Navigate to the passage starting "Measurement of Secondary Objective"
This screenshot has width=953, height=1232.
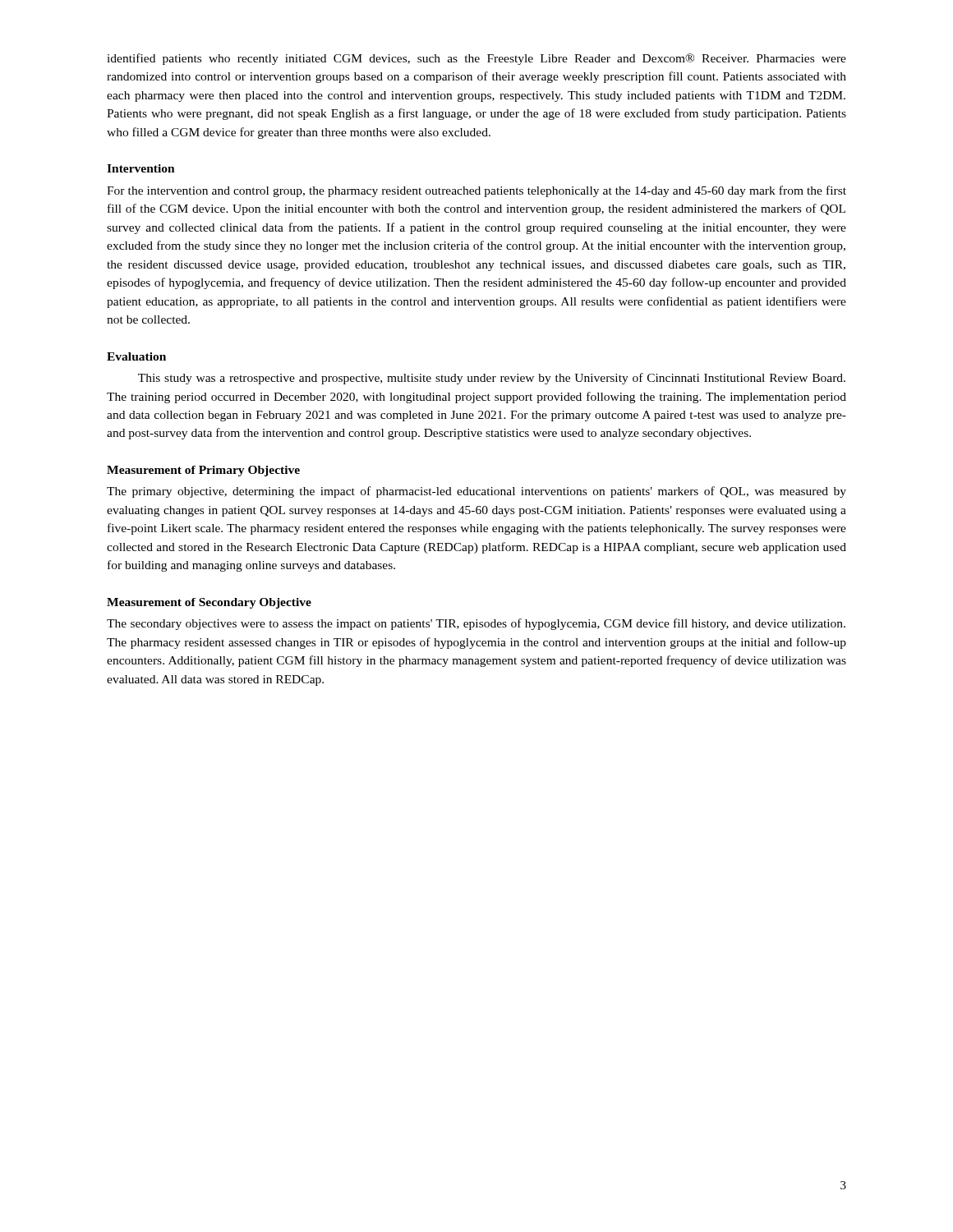[x=209, y=601]
